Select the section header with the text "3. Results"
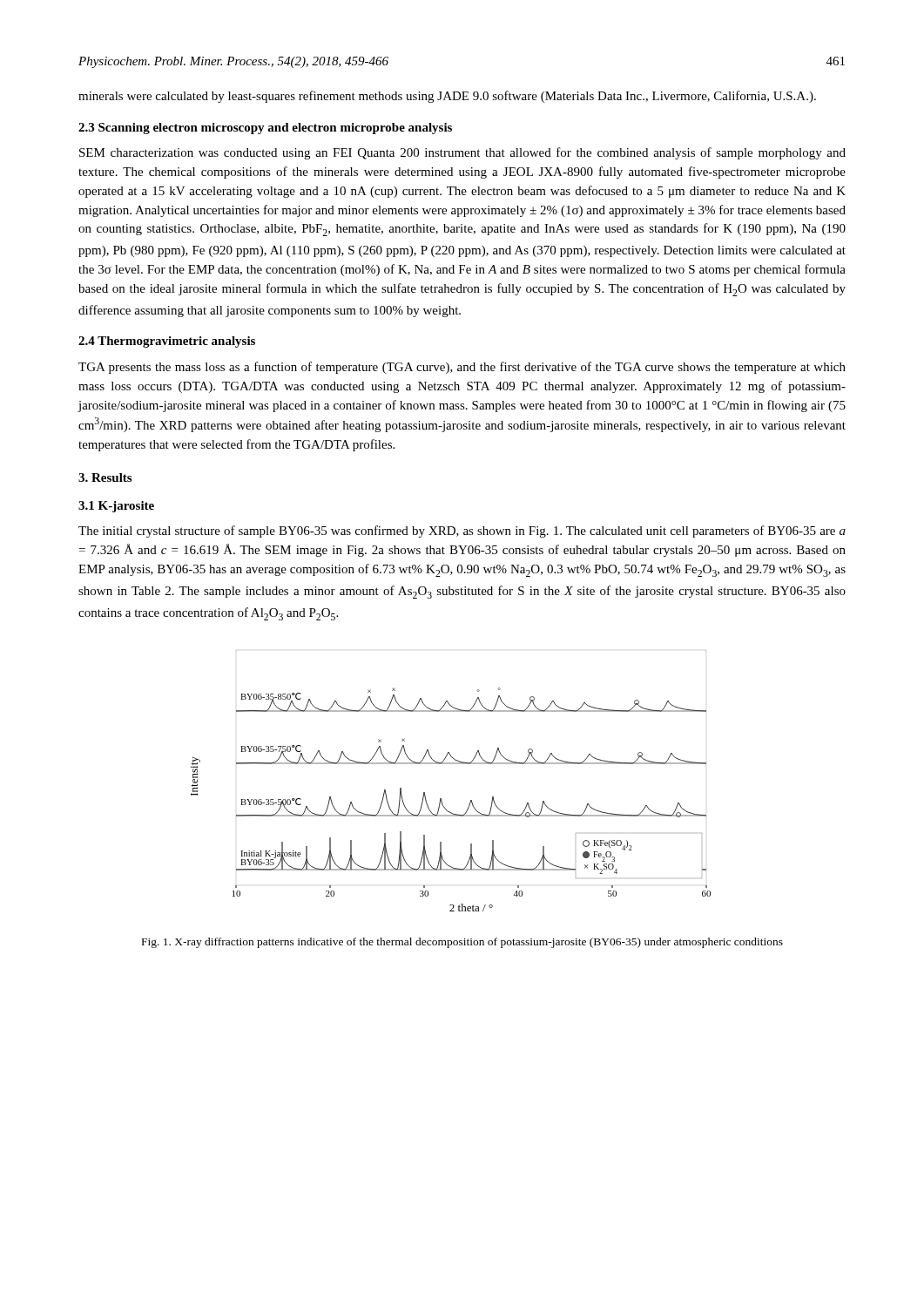 tap(105, 477)
